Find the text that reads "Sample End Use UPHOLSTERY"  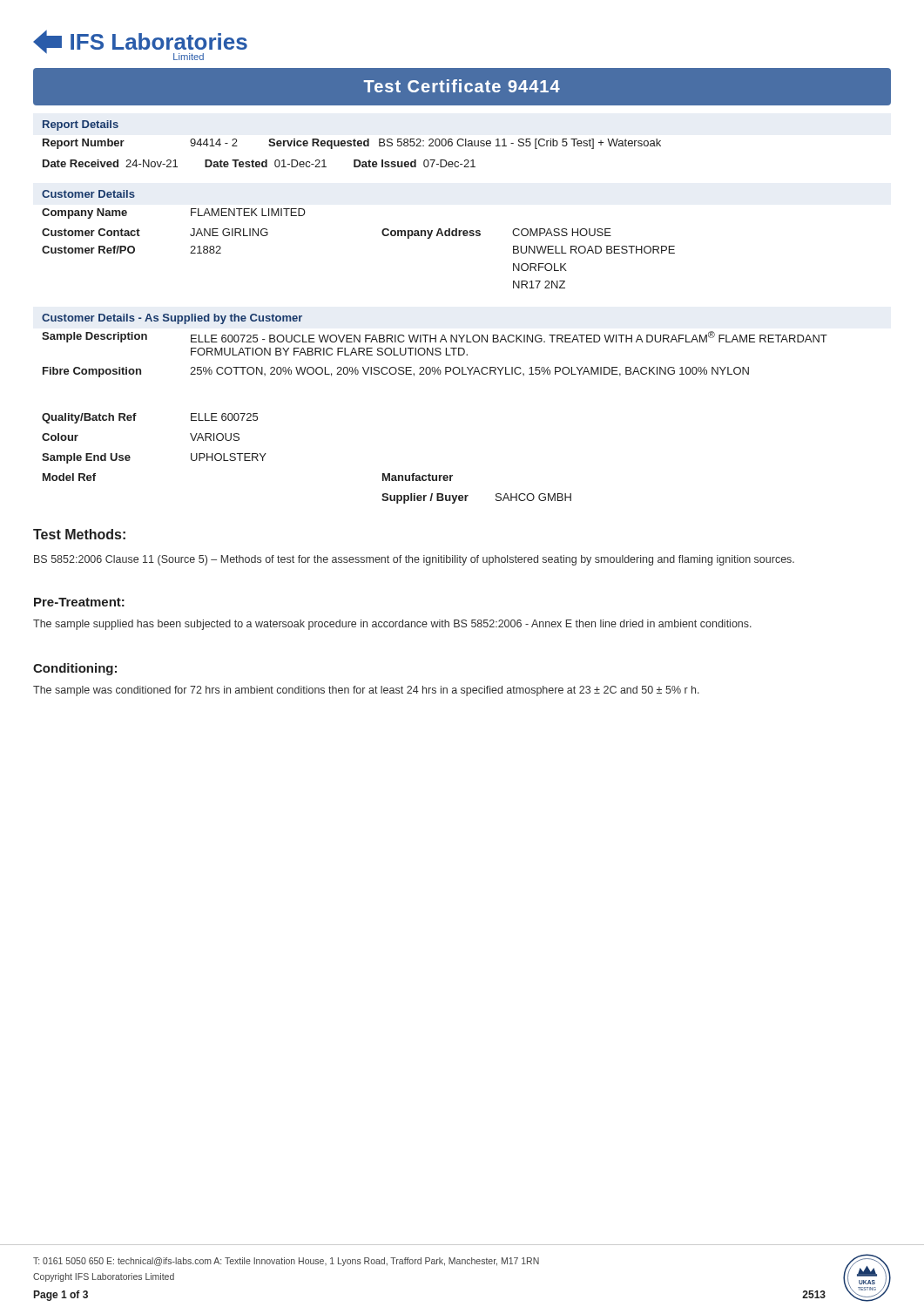88,458
